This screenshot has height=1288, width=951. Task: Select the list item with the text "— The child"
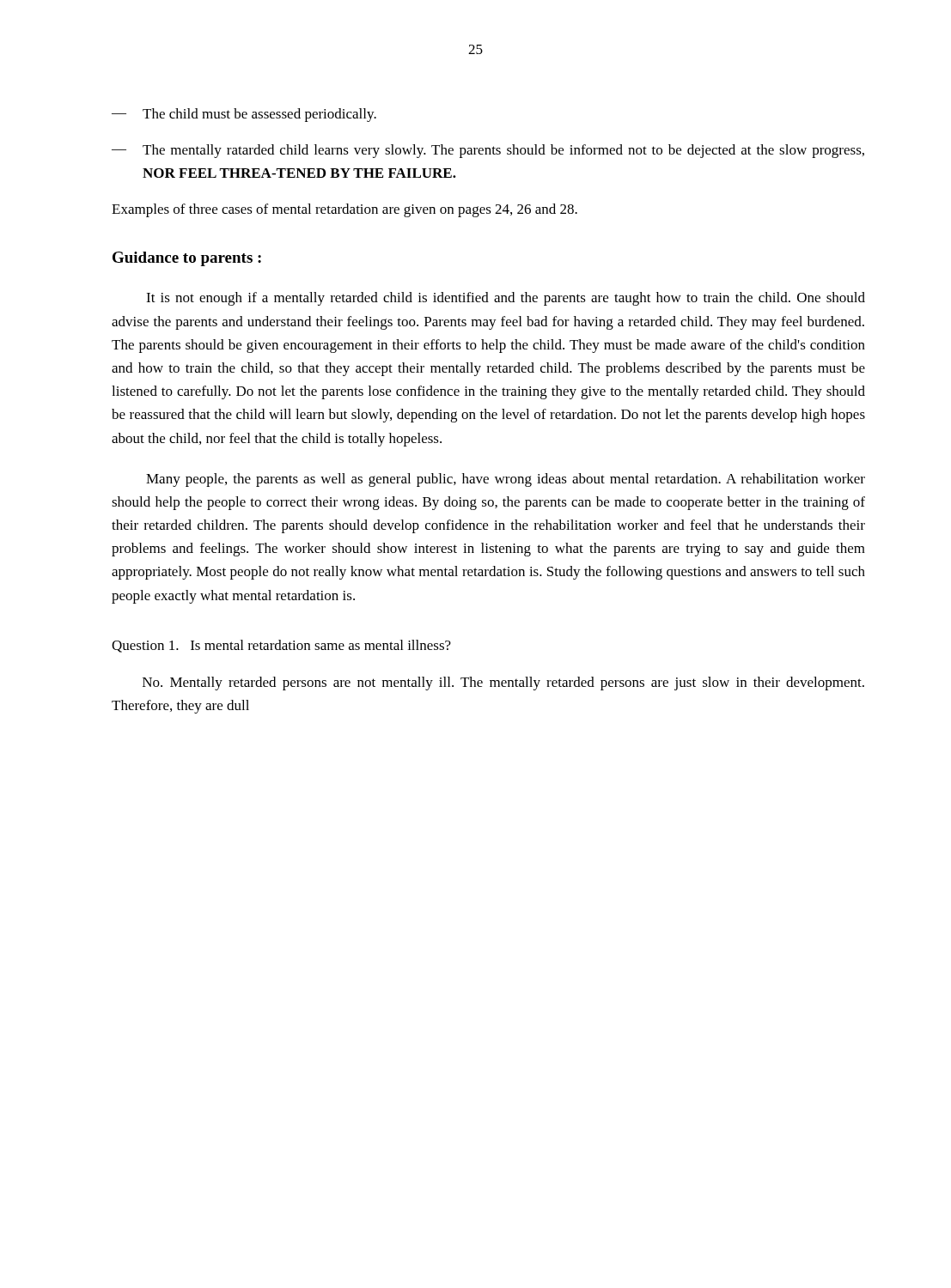pos(244,115)
